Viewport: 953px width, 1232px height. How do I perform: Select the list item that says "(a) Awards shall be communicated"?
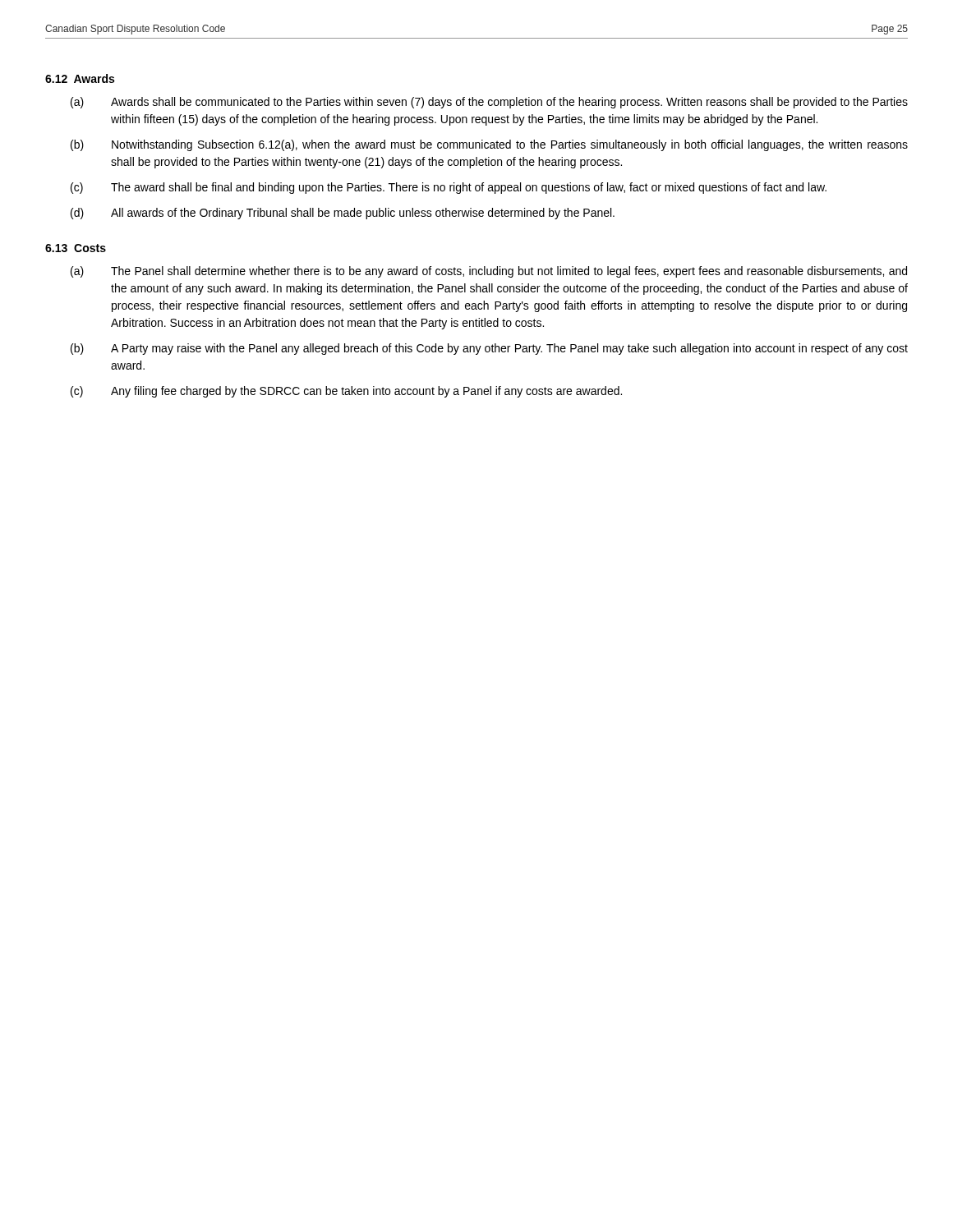click(476, 111)
